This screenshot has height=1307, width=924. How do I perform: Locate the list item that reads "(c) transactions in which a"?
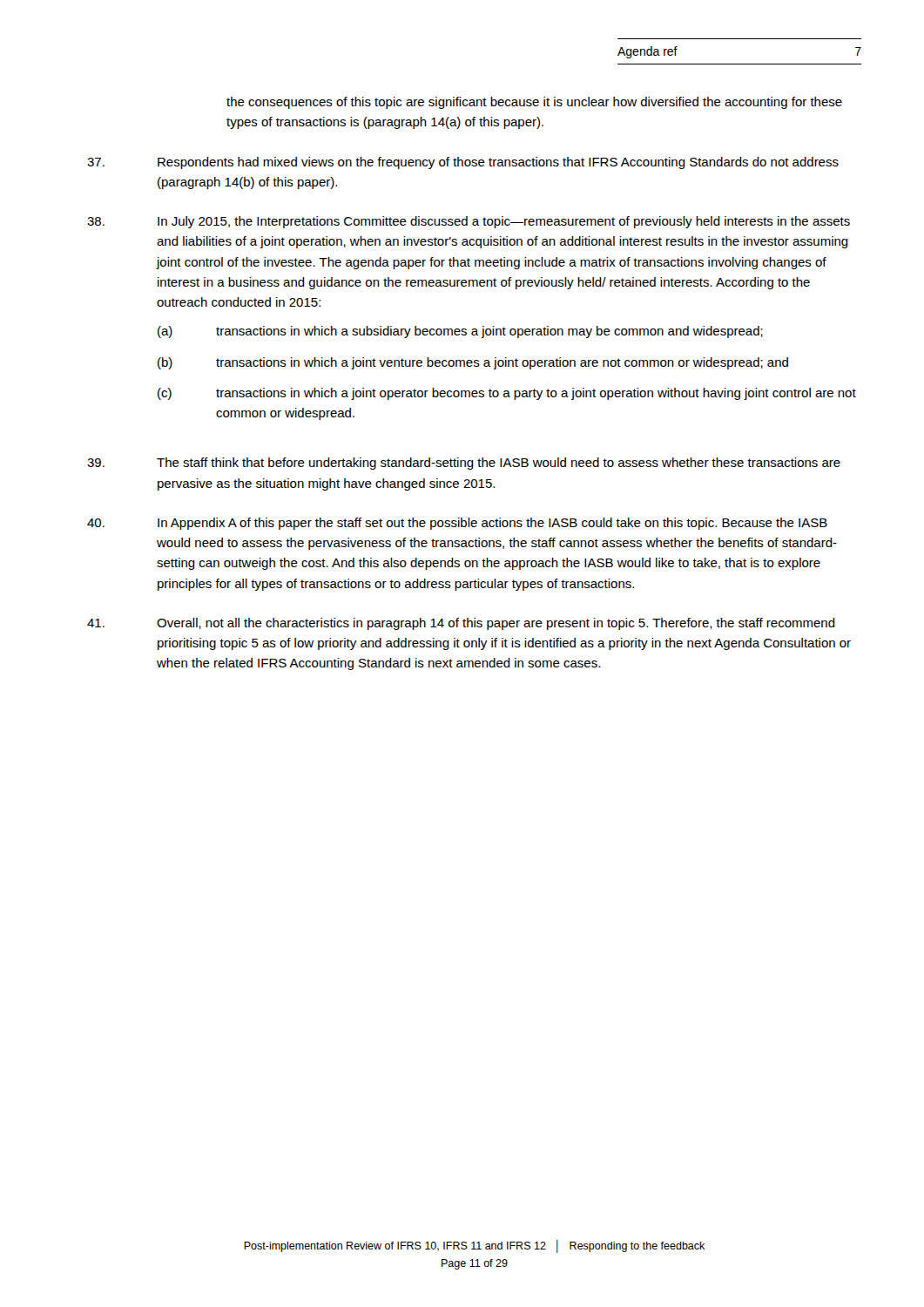(x=509, y=403)
